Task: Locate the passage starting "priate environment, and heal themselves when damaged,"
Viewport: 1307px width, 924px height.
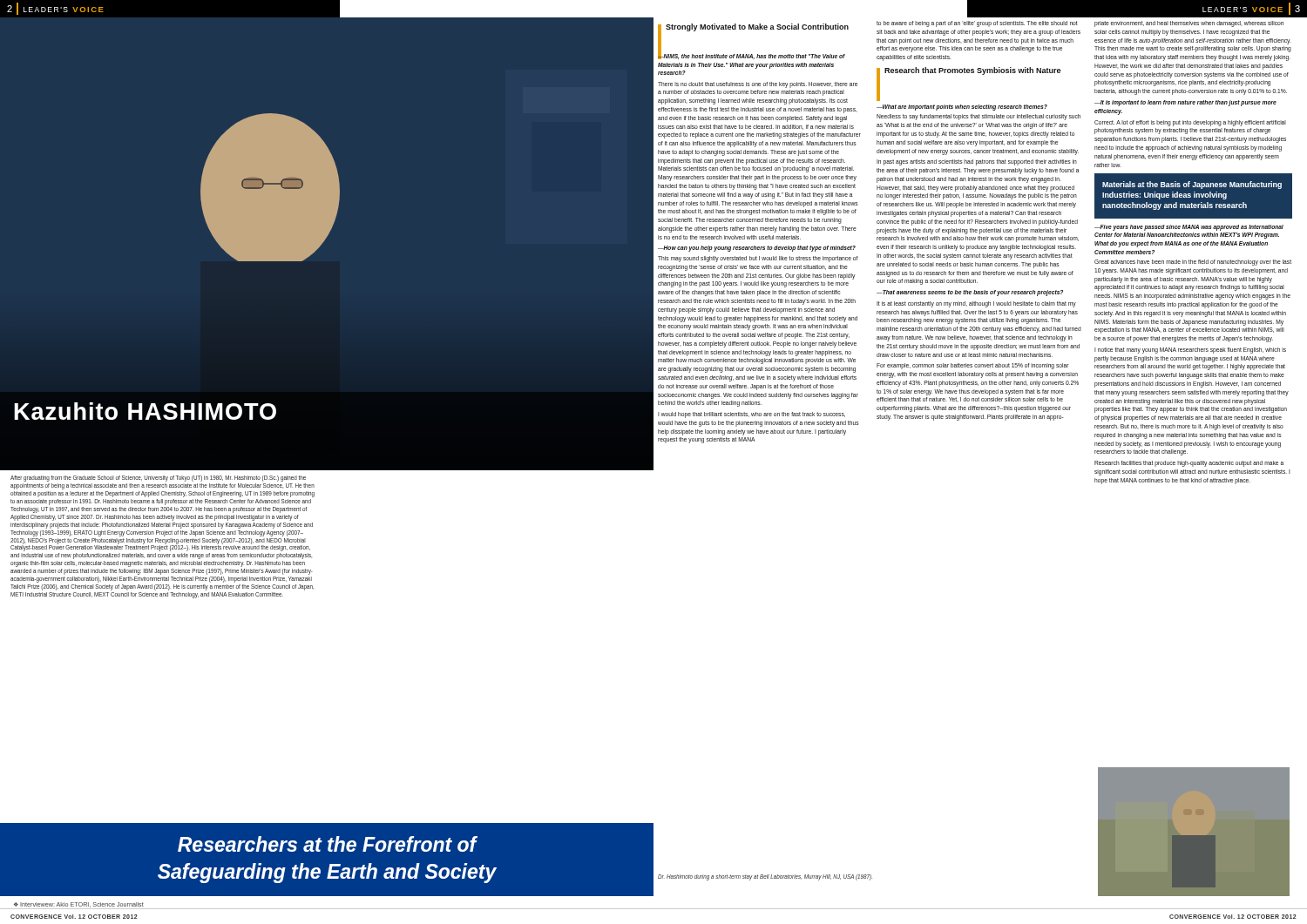Action: coord(1193,94)
